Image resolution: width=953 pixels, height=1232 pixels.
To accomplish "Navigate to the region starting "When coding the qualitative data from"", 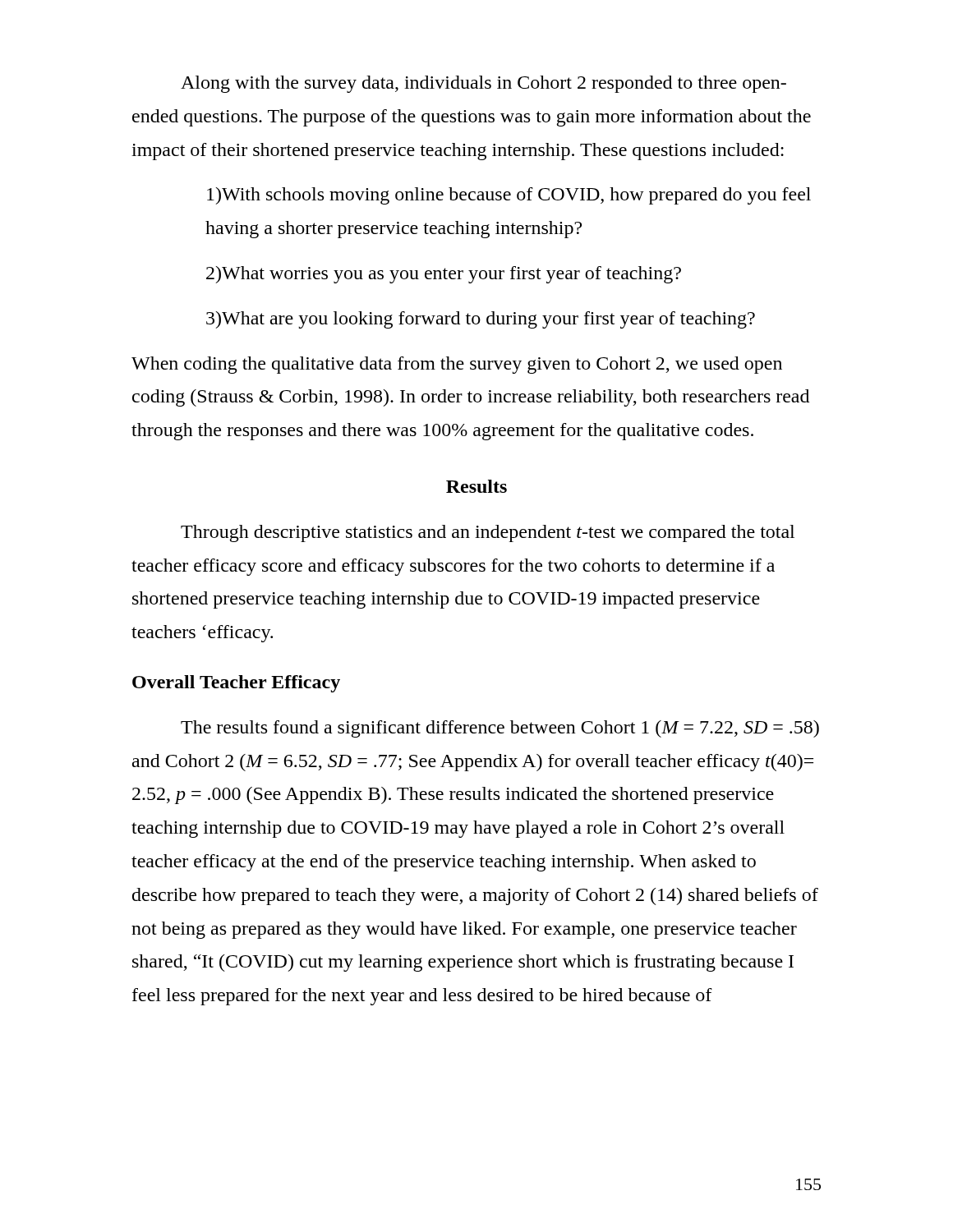I will point(476,397).
